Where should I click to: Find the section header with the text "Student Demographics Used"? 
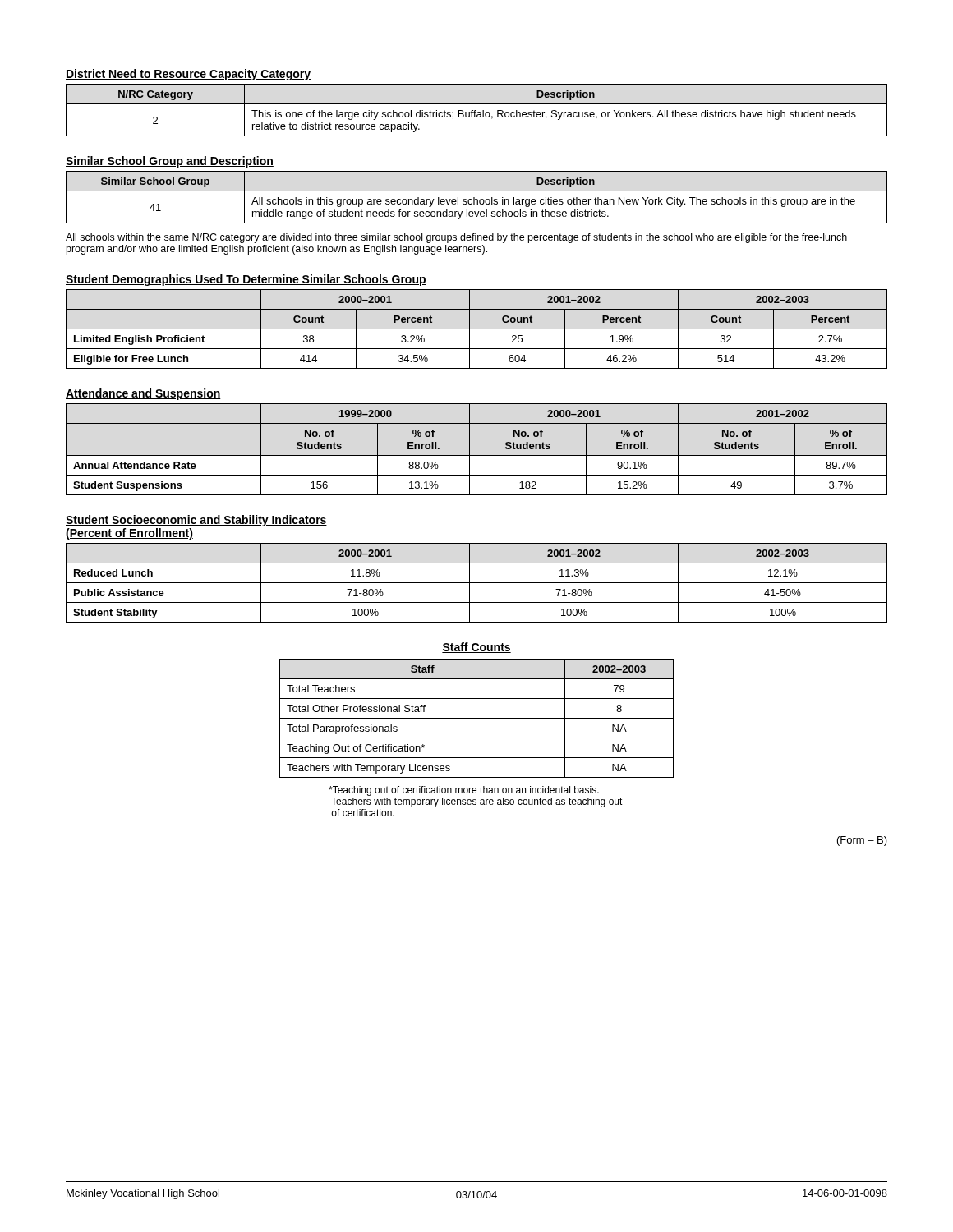246,279
